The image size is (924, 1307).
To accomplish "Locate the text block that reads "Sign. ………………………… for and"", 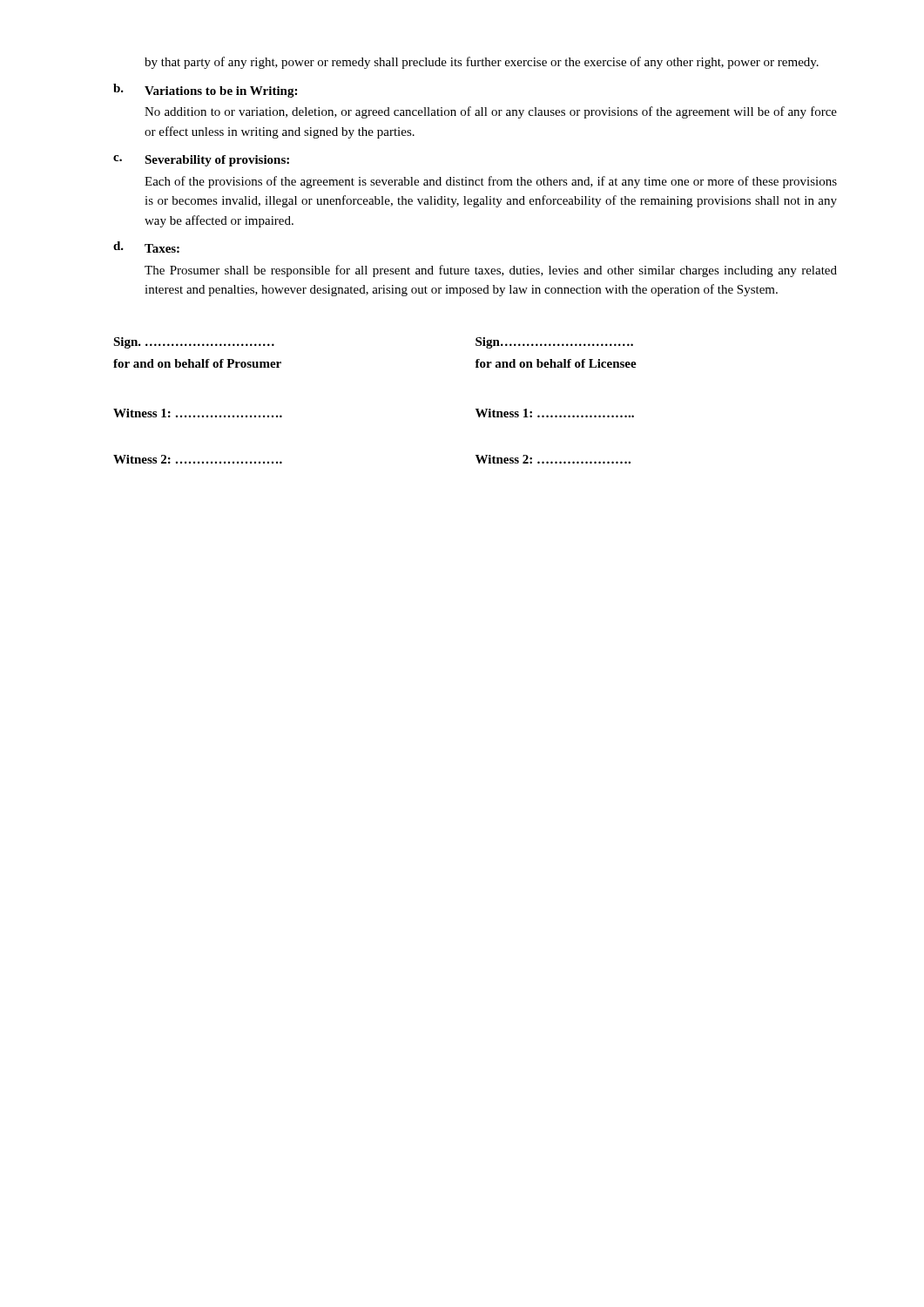I will pos(475,352).
